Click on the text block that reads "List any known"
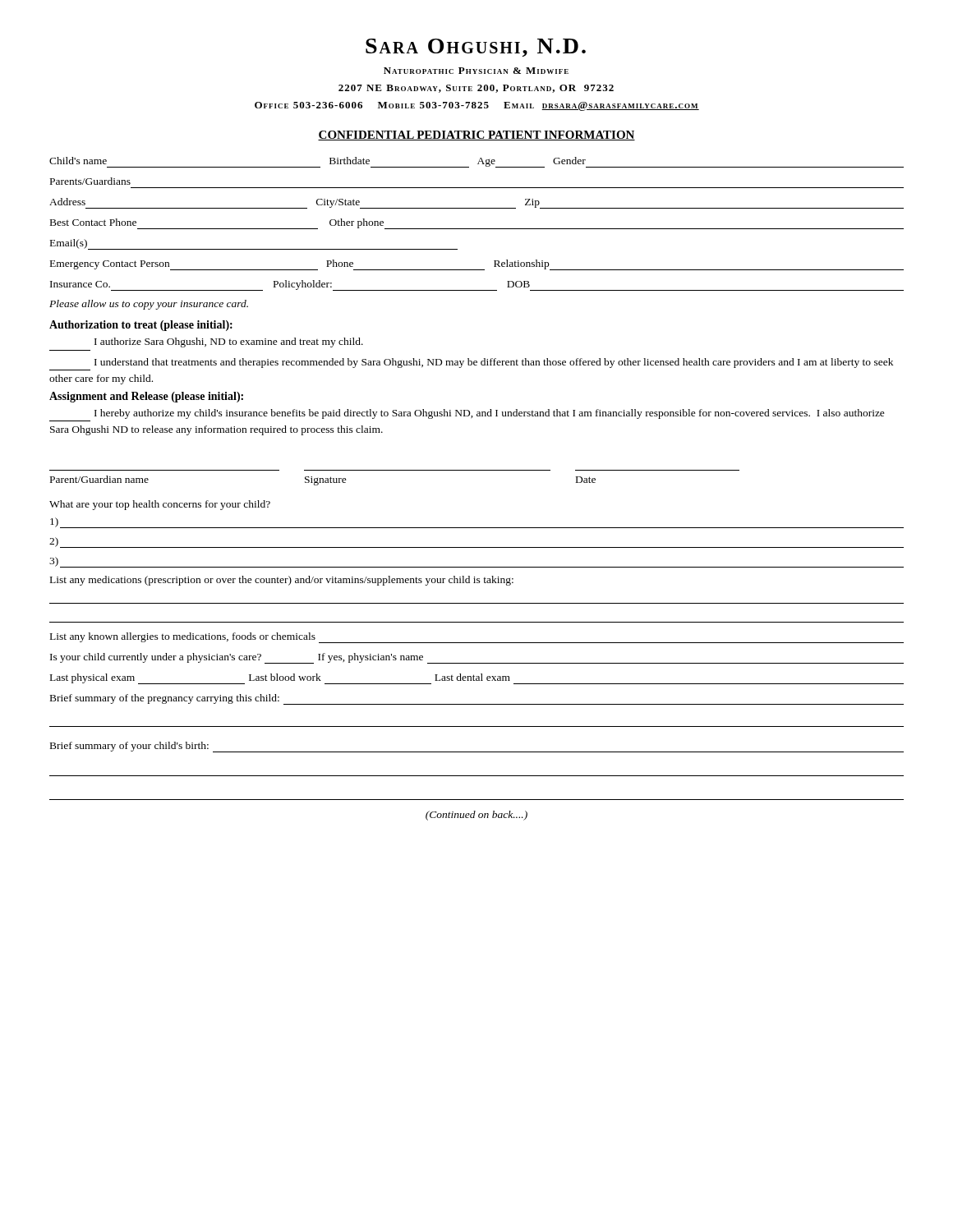 click(x=476, y=636)
